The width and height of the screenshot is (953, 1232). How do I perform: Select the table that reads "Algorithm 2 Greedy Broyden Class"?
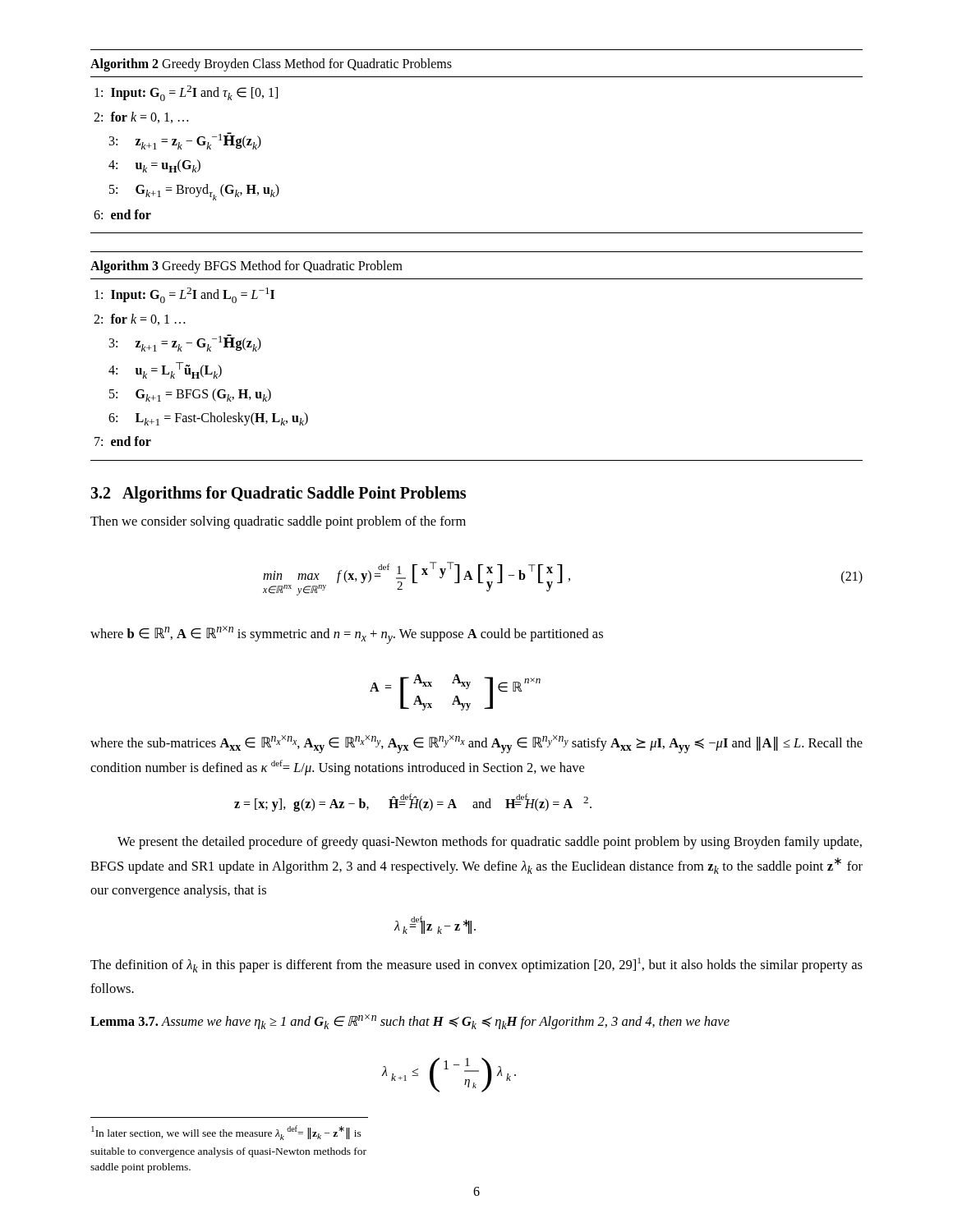(476, 141)
